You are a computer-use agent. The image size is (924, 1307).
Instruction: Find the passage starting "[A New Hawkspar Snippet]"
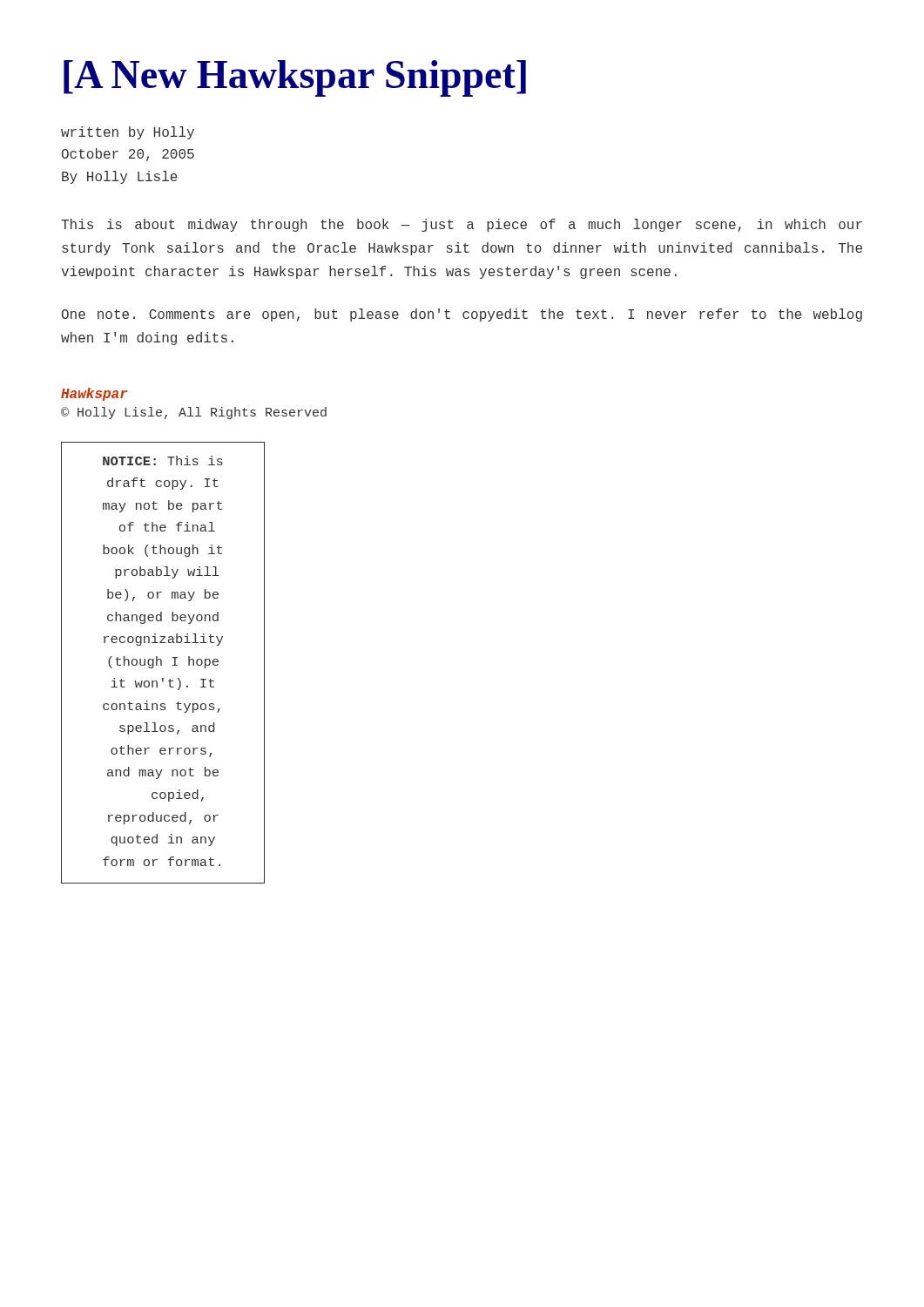(x=462, y=75)
